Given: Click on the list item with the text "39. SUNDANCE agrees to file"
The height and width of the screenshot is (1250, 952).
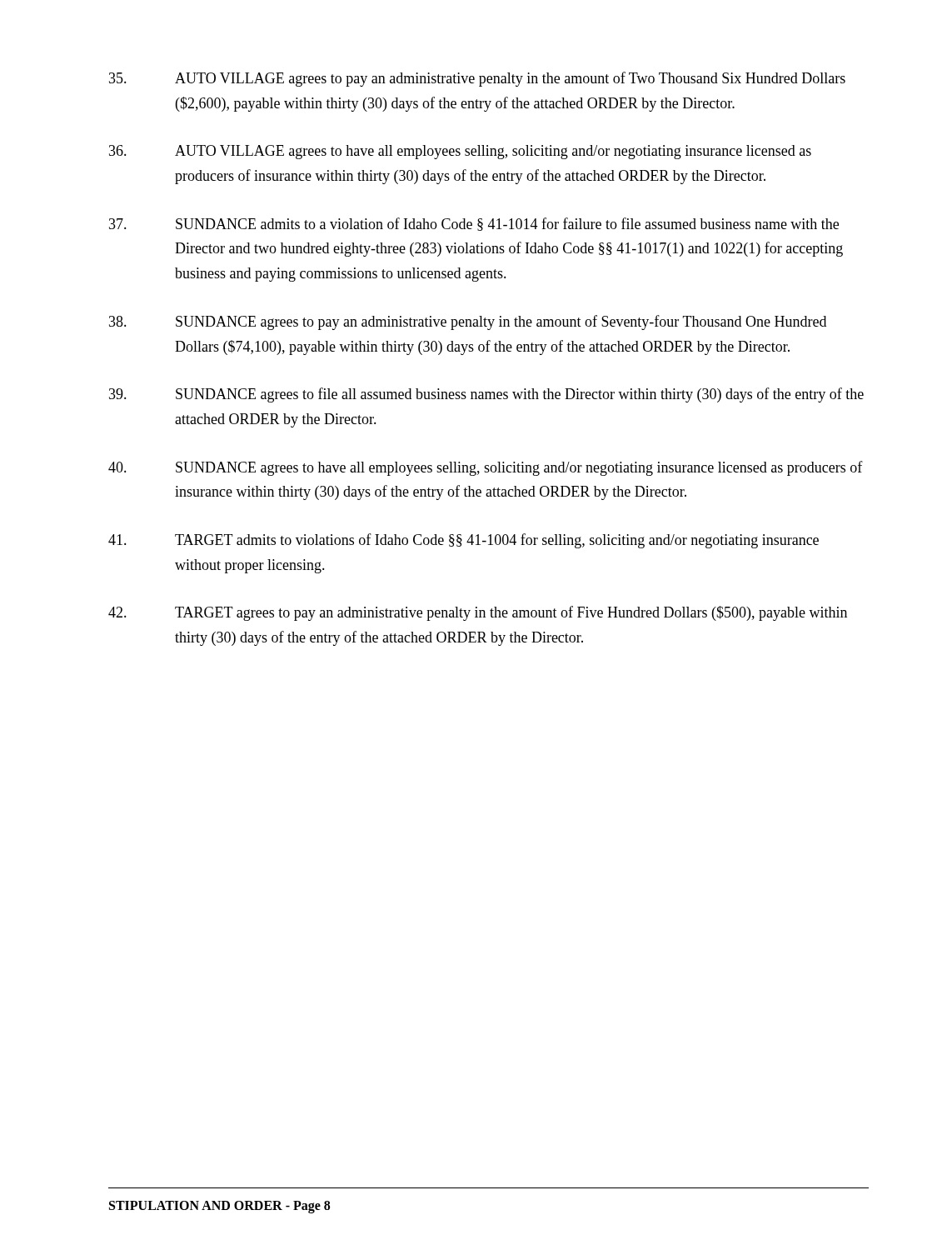Looking at the screenshot, I should [x=488, y=407].
